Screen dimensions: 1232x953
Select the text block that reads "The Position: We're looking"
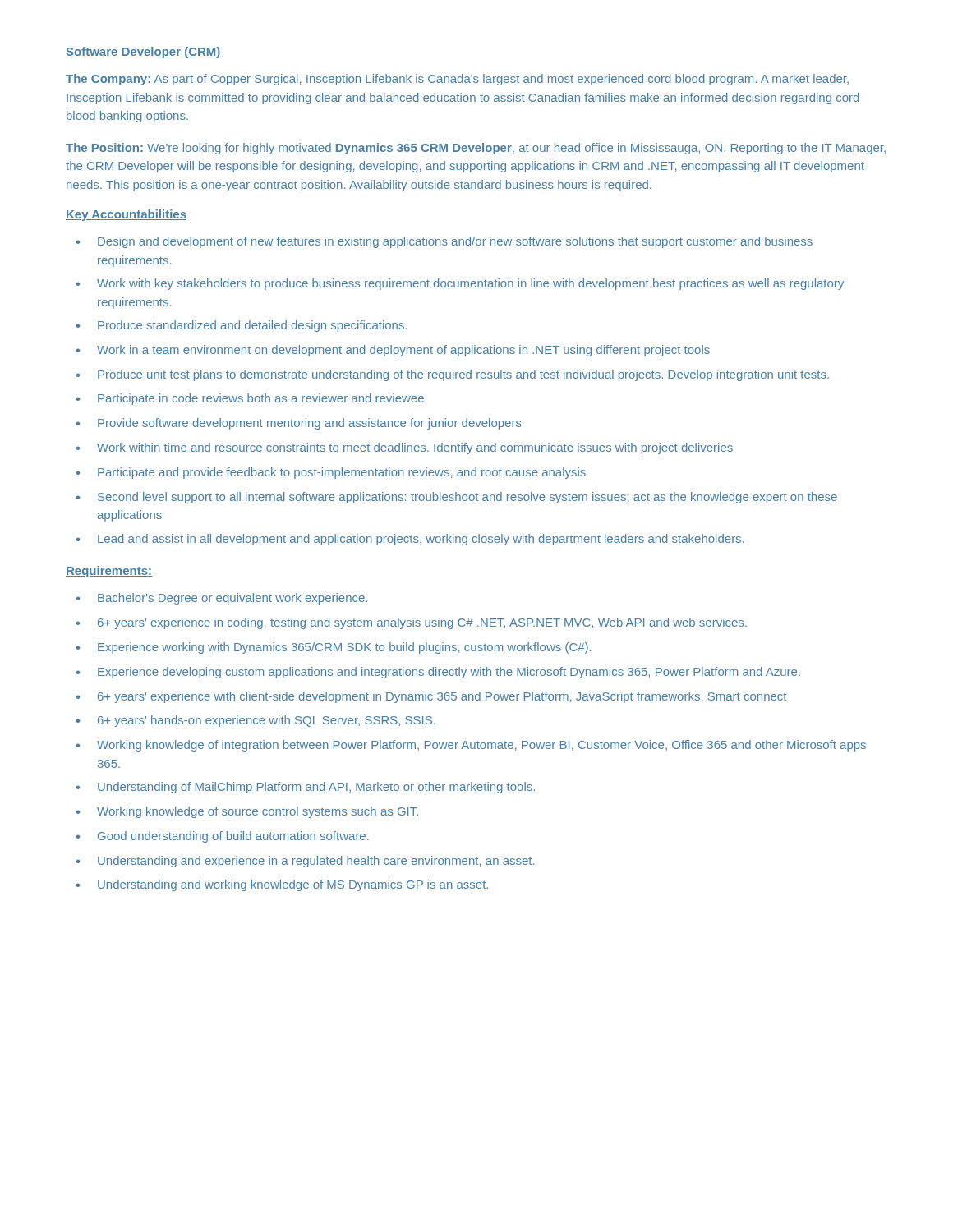[476, 166]
